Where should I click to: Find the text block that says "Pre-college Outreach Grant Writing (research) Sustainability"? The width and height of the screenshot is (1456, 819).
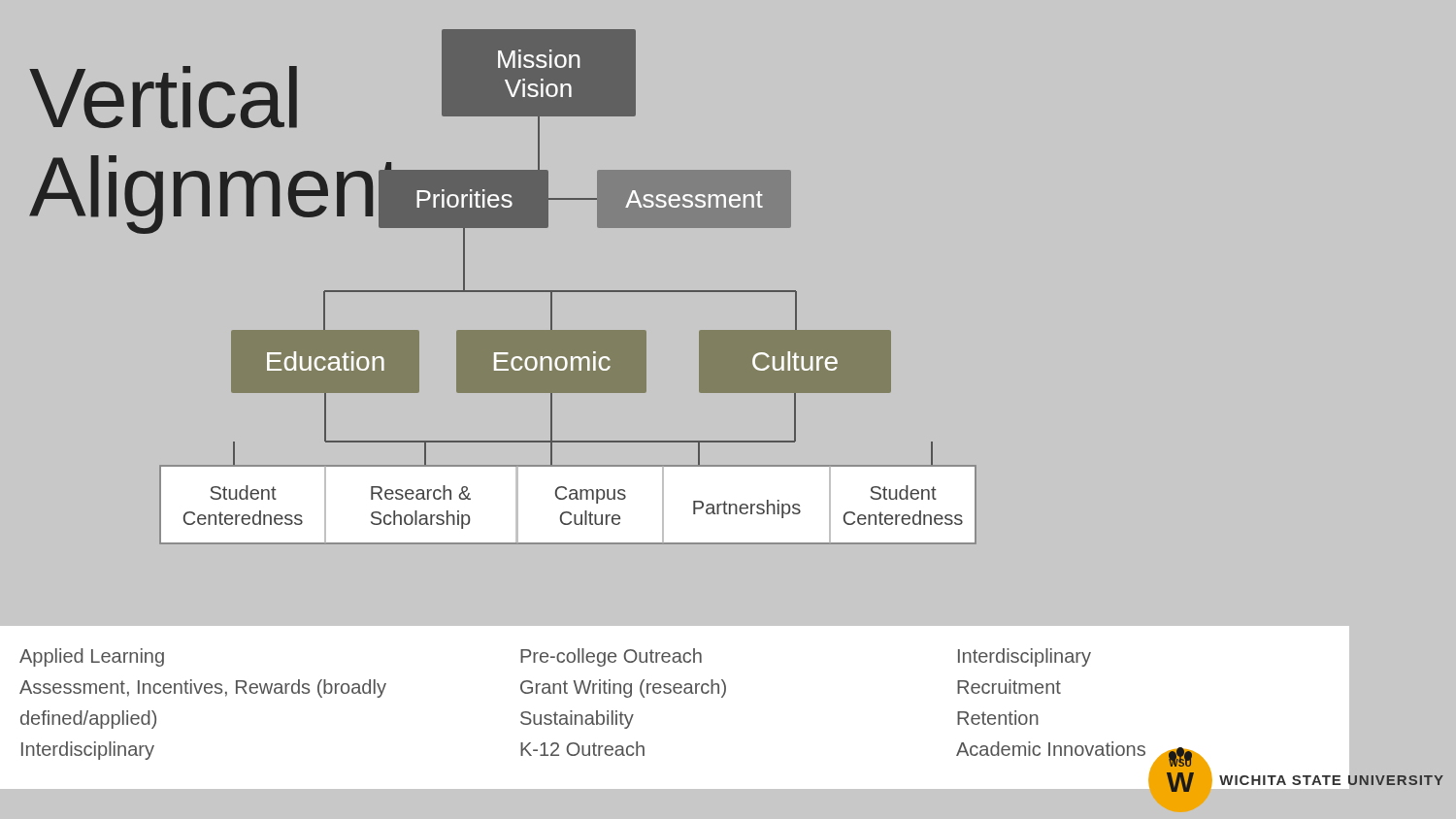pyautogui.click(x=623, y=703)
